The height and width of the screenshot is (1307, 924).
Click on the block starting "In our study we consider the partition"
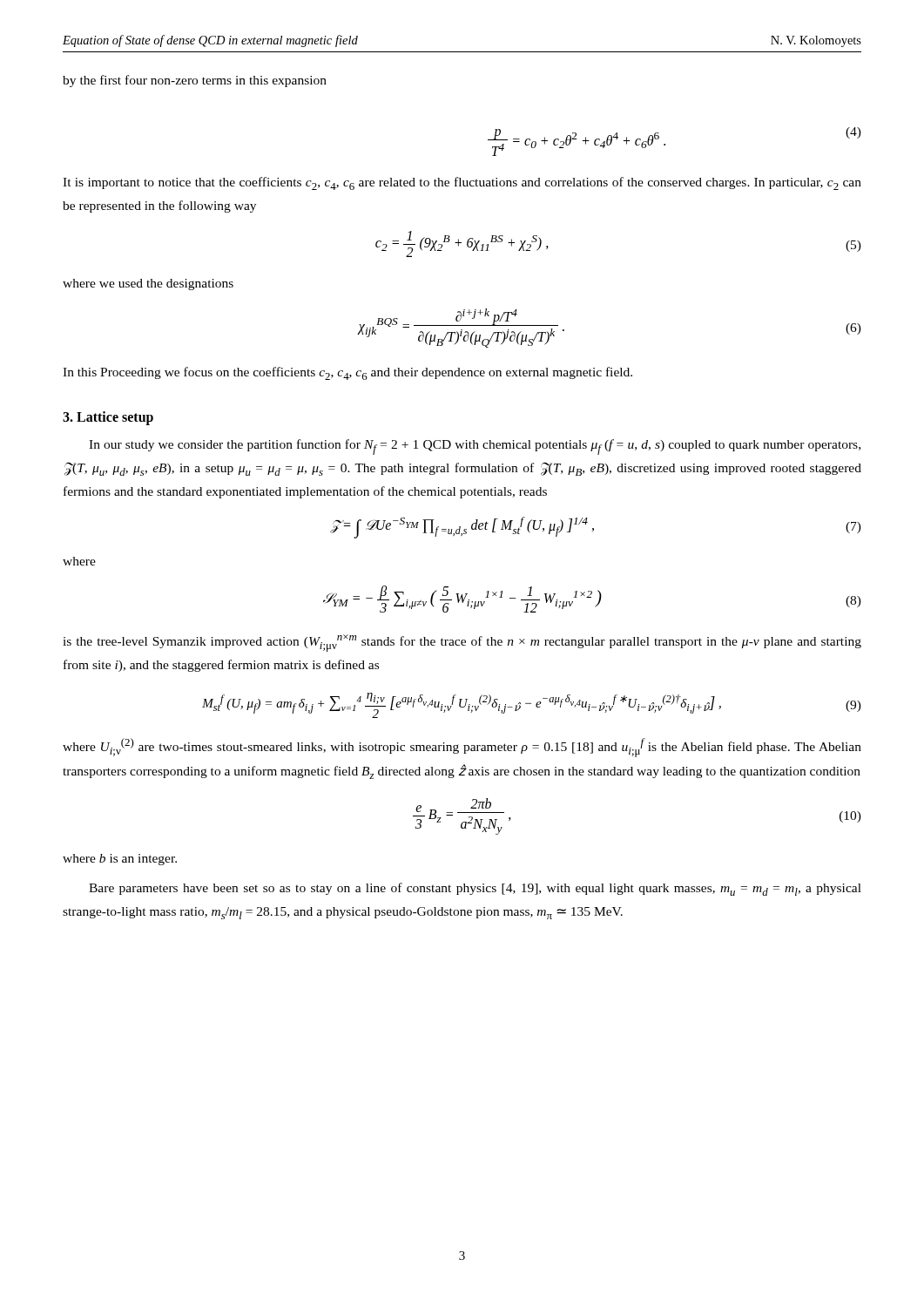(462, 468)
